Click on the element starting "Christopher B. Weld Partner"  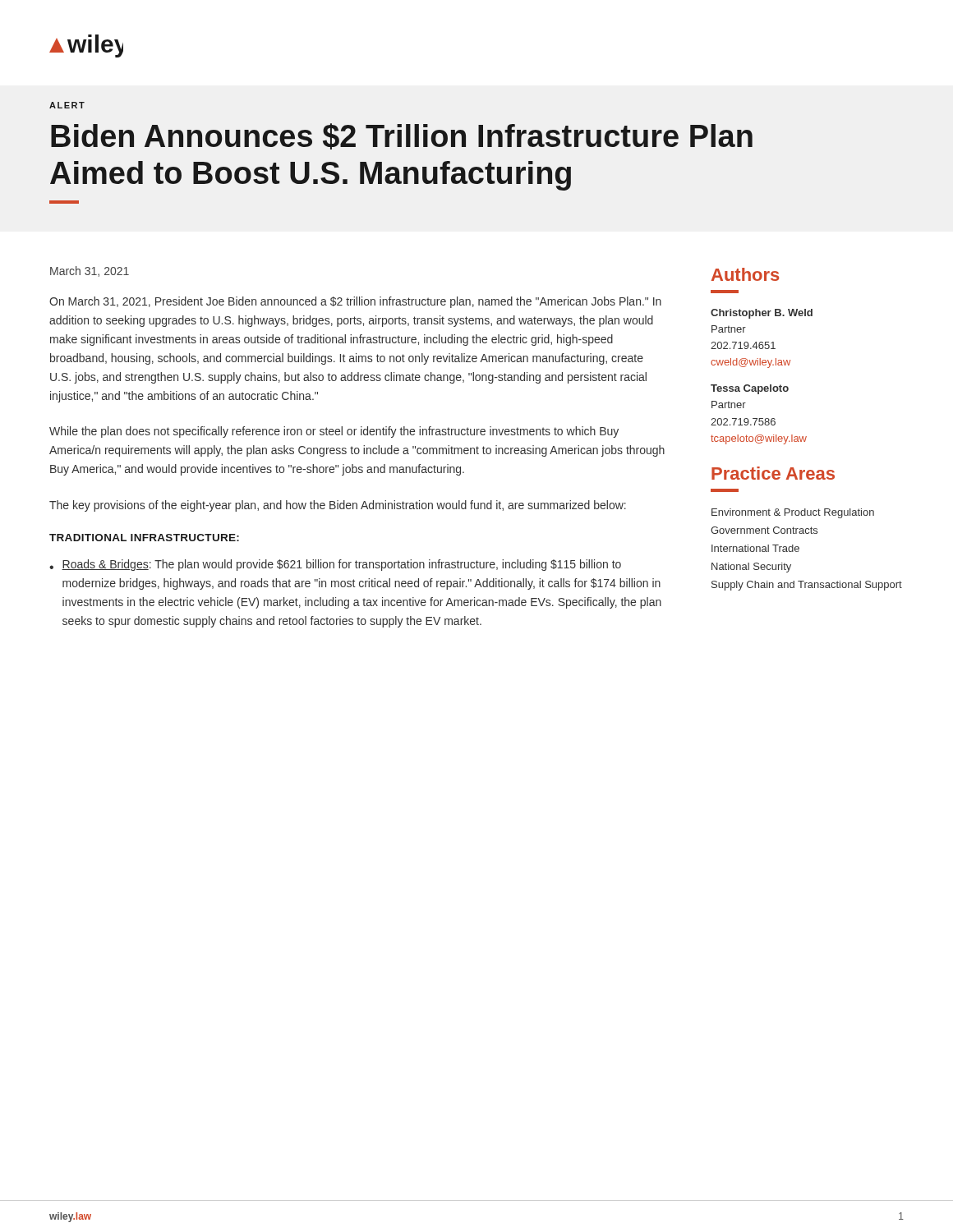point(762,337)
